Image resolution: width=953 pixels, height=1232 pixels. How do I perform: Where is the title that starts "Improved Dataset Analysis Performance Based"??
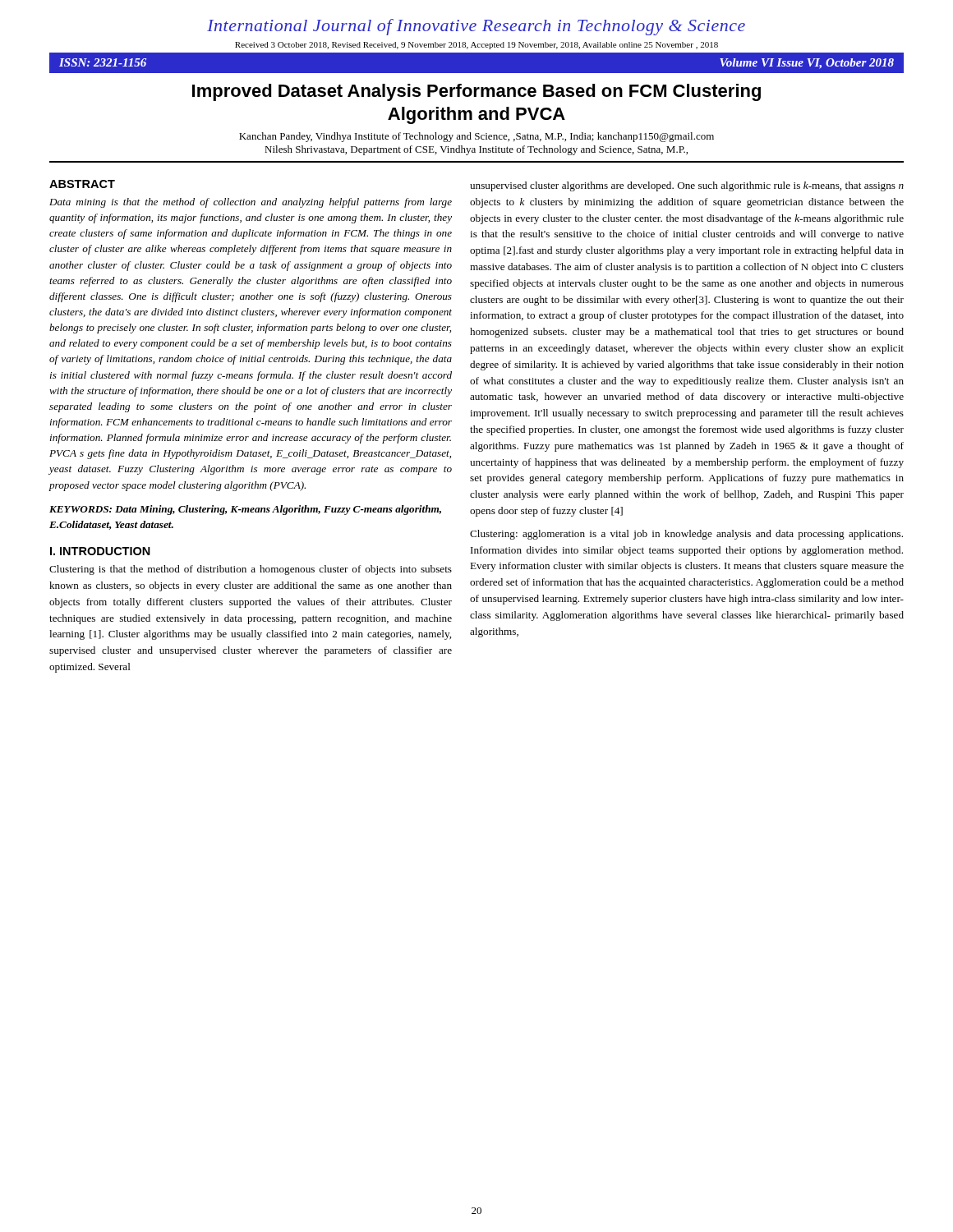coord(476,102)
